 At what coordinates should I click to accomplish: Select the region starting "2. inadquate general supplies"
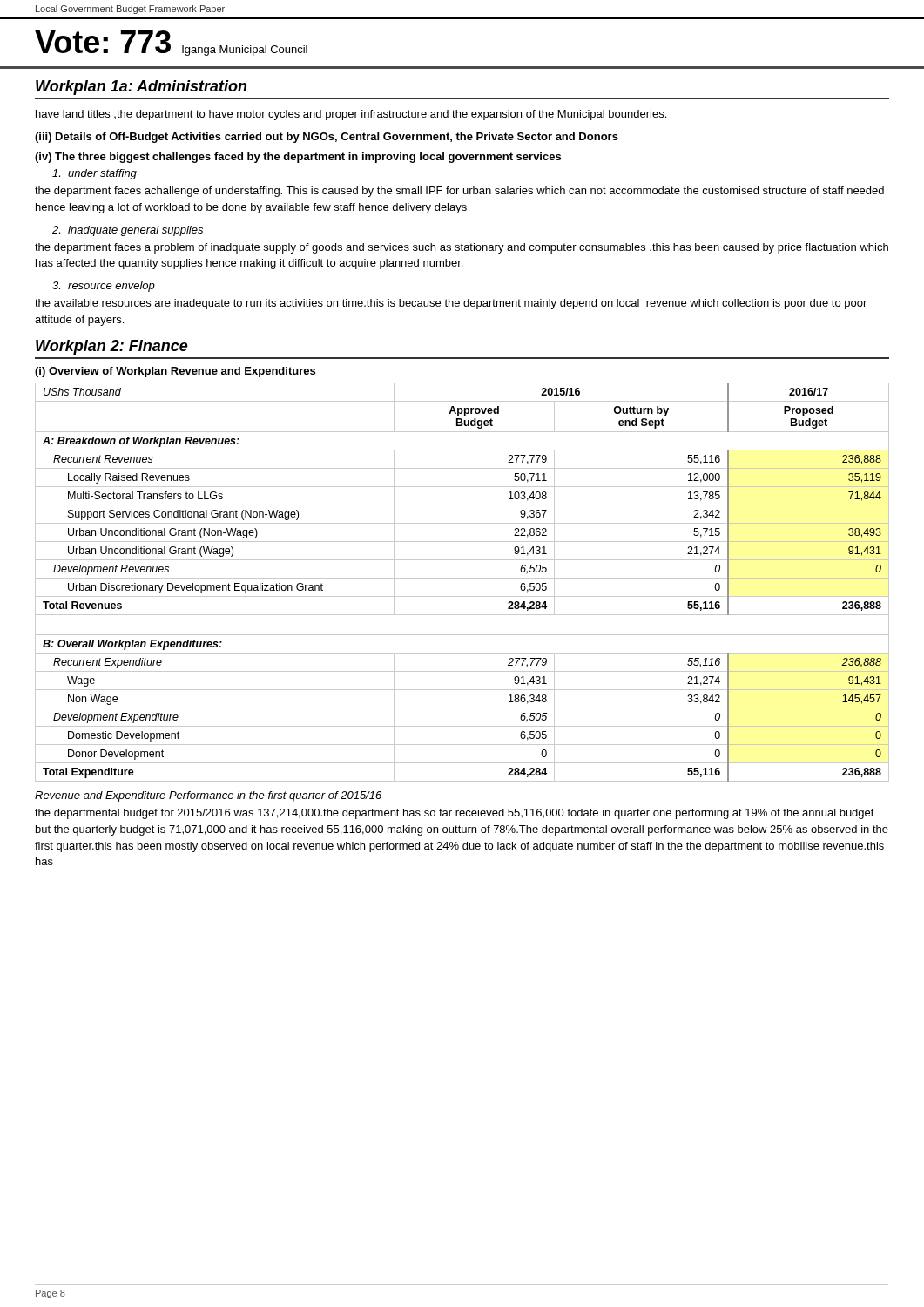point(128,229)
